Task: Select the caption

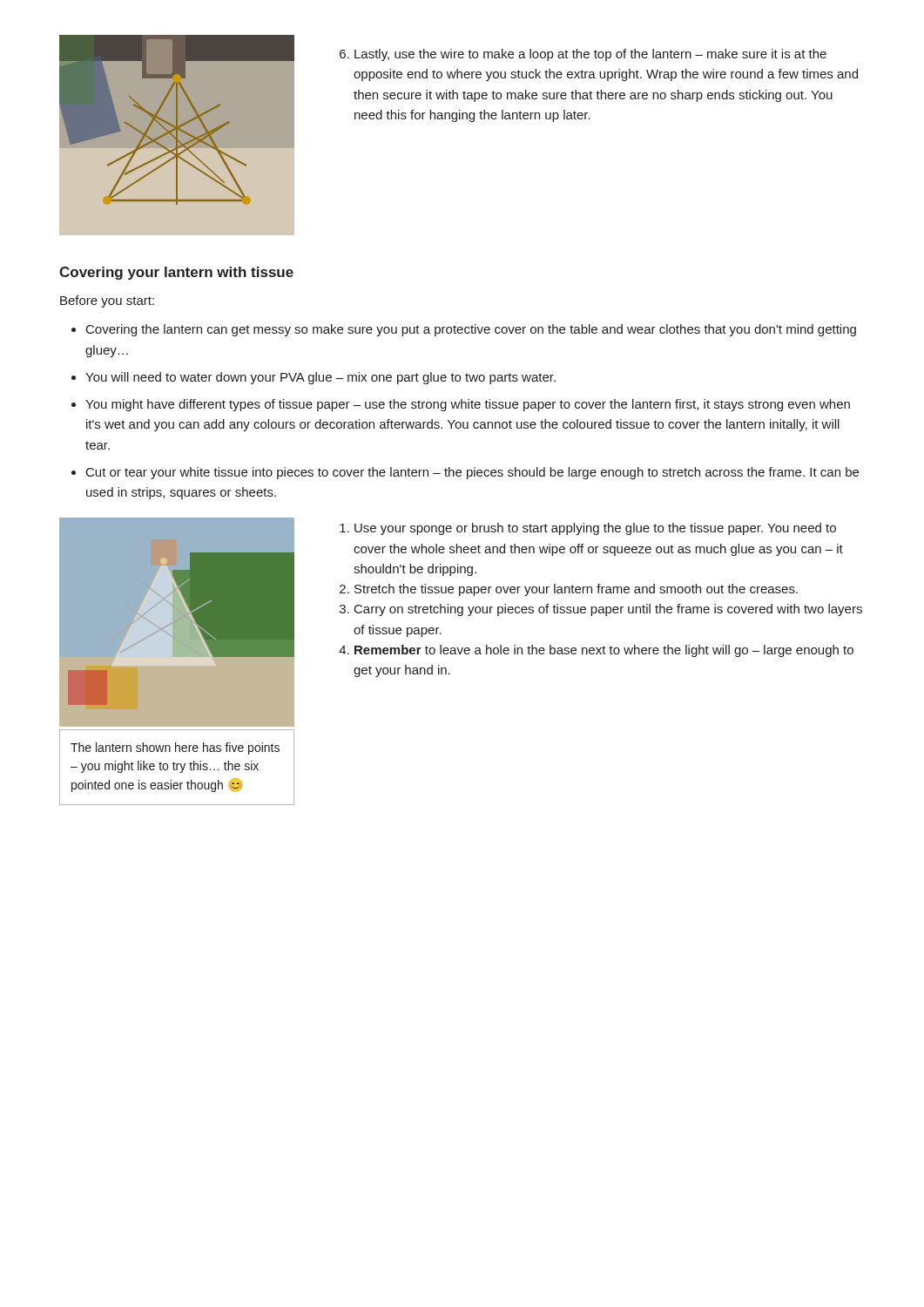Action: (175, 767)
